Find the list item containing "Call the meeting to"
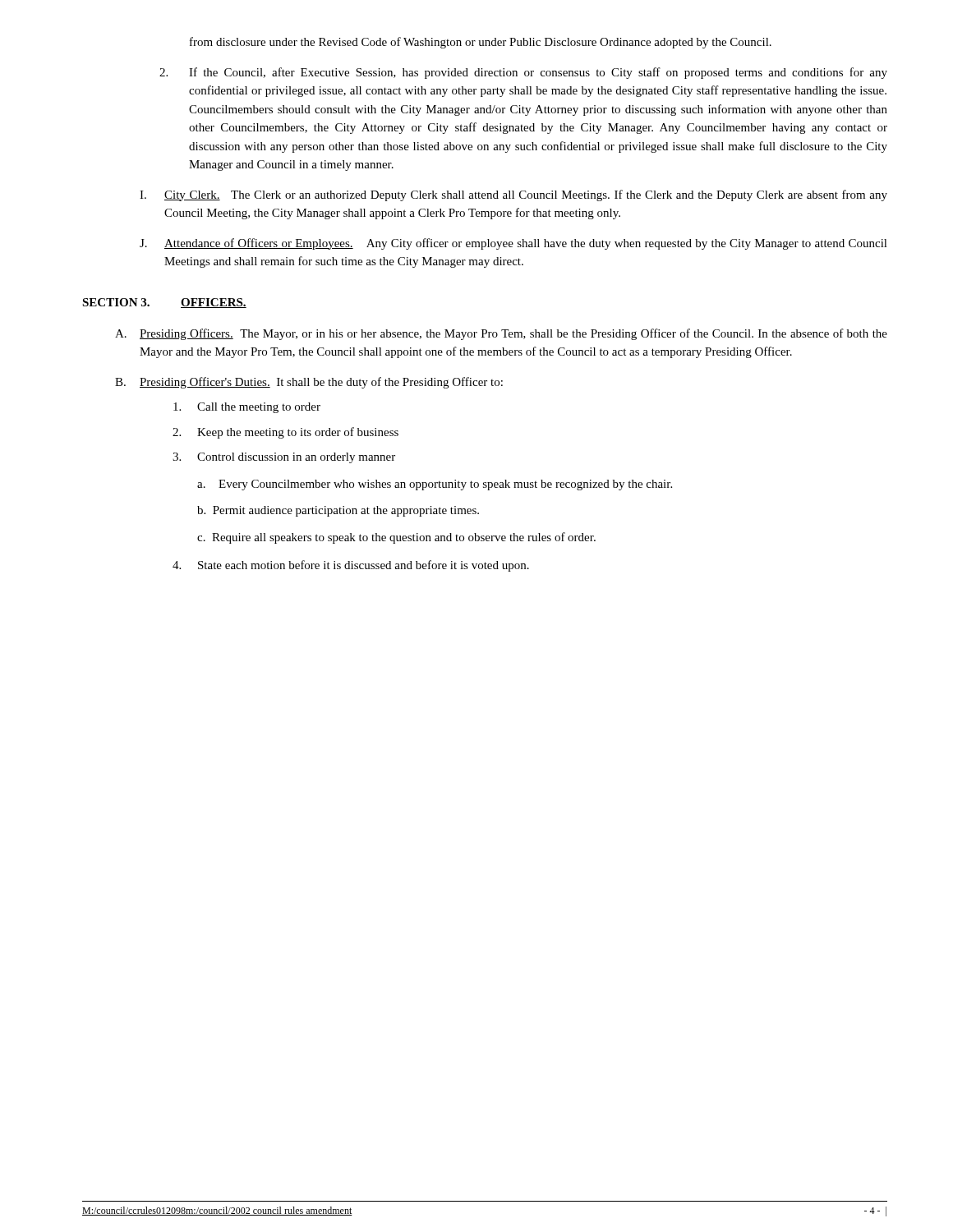 tap(247, 408)
